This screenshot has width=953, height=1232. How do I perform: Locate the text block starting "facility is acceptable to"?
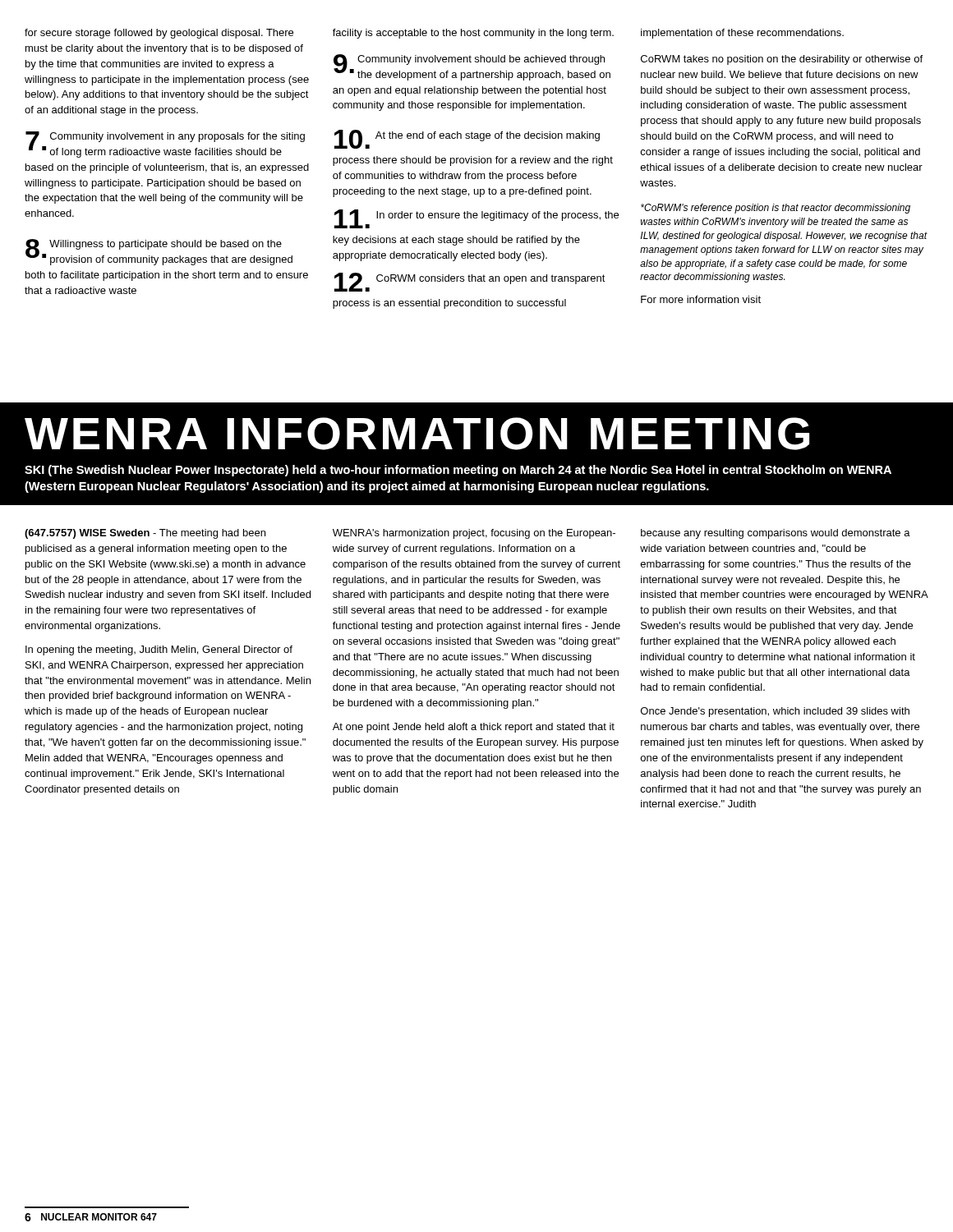[x=473, y=32]
